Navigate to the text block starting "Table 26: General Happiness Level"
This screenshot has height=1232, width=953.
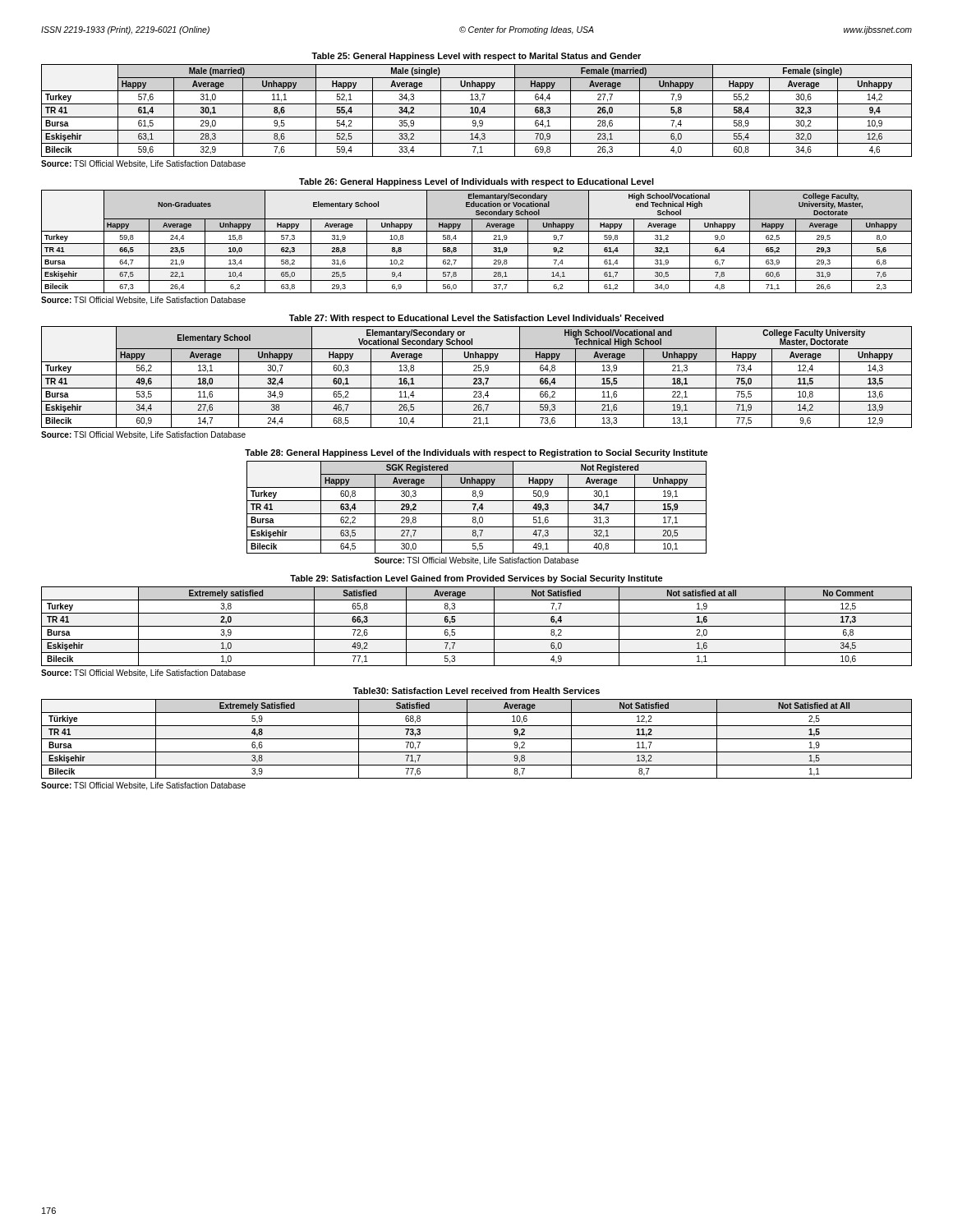(x=476, y=181)
